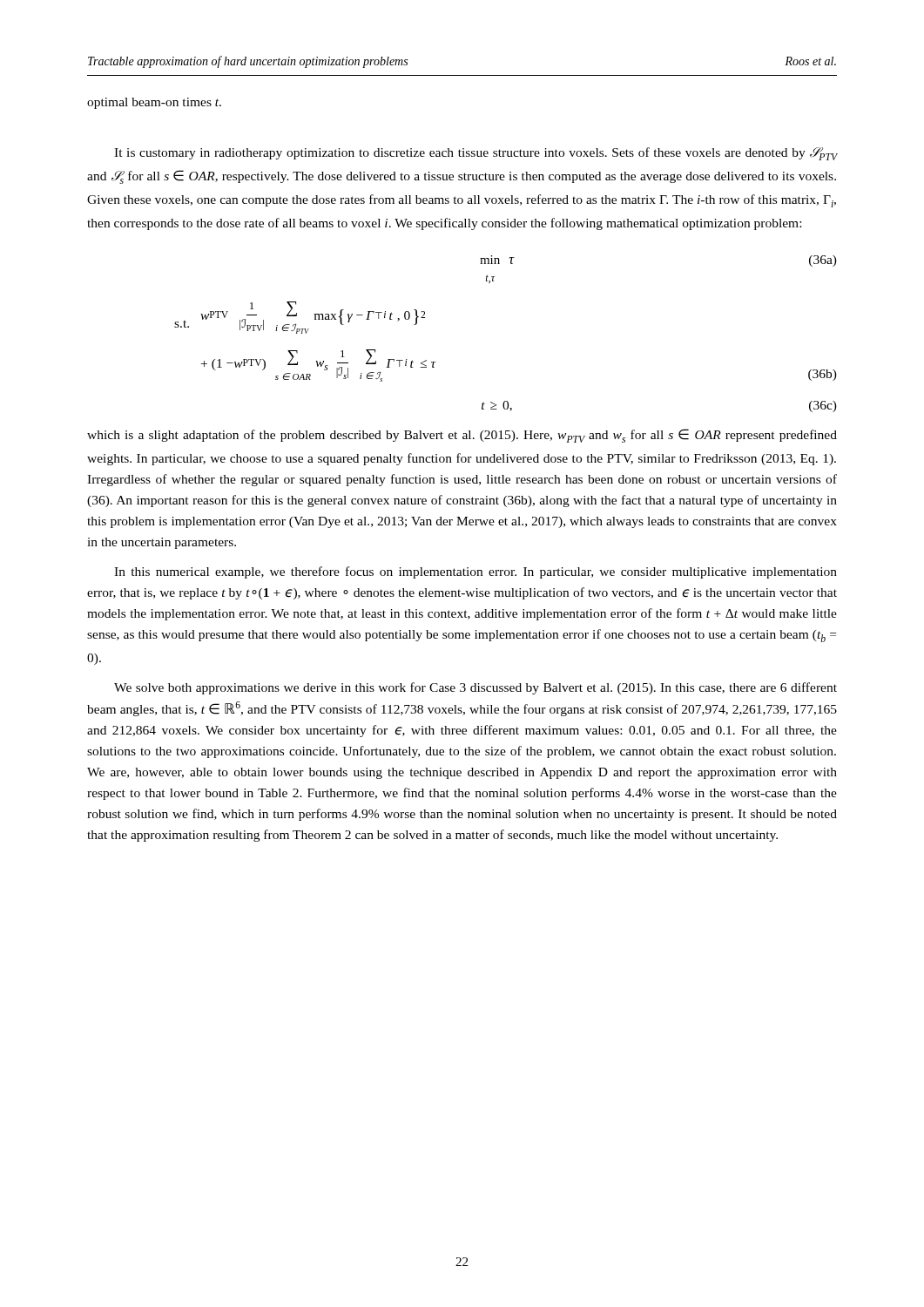Find the text block that reads "In this numerical"
The image size is (924, 1307).
tap(462, 615)
